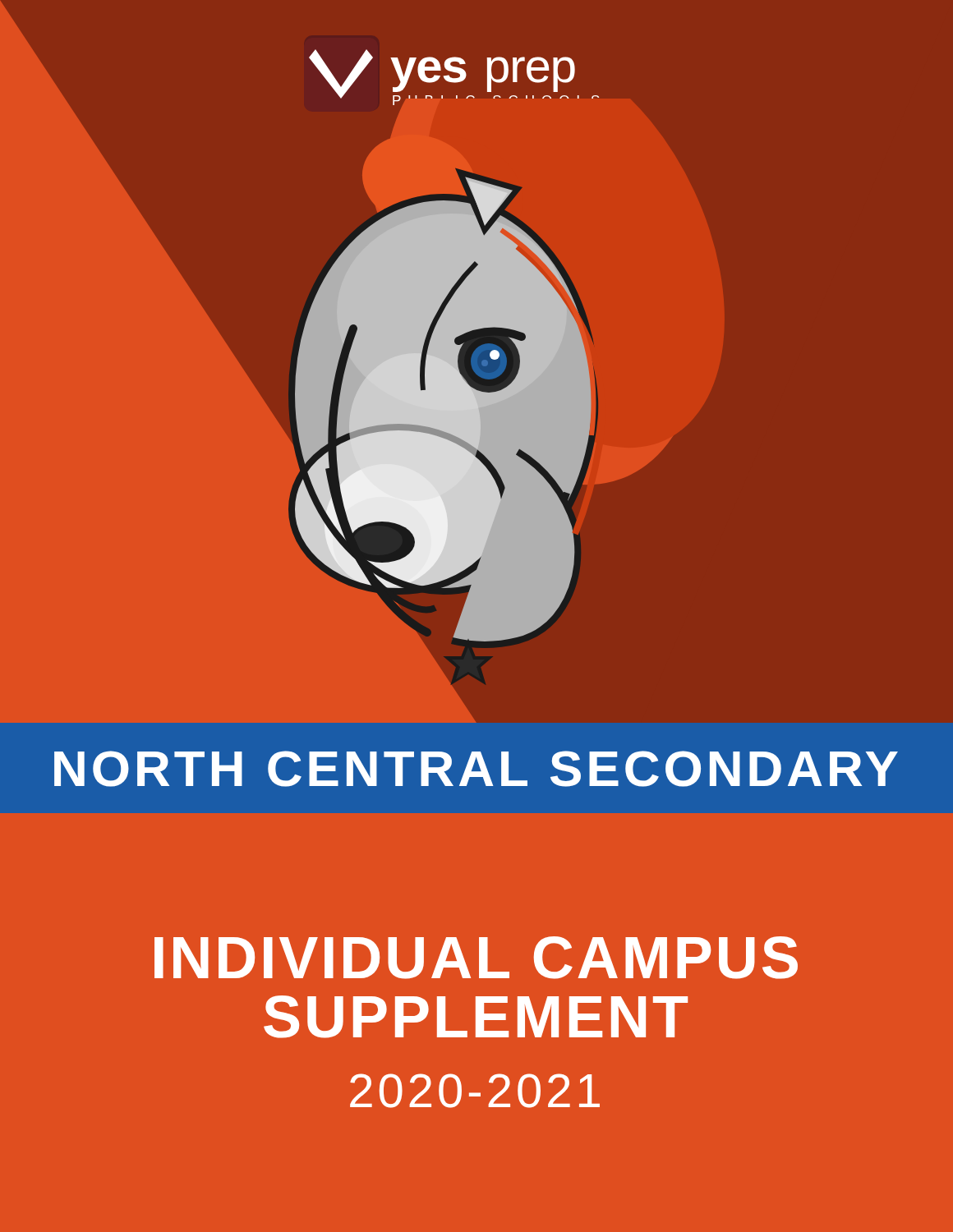
Task: Find the text block starting "NORTH CENTRAL SECONDARY"
Action: (x=476, y=768)
